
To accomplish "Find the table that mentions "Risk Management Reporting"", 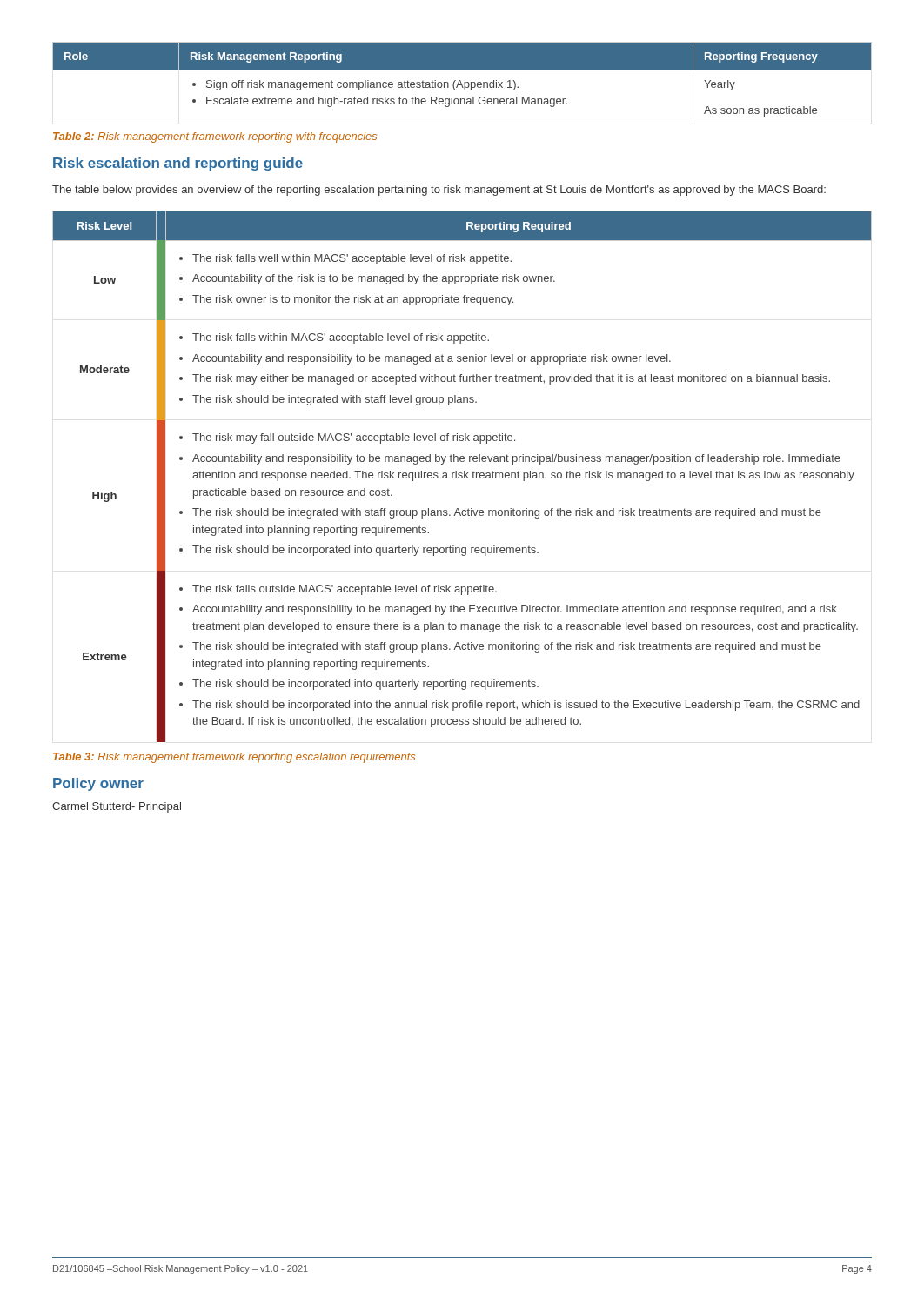I will 462,83.
